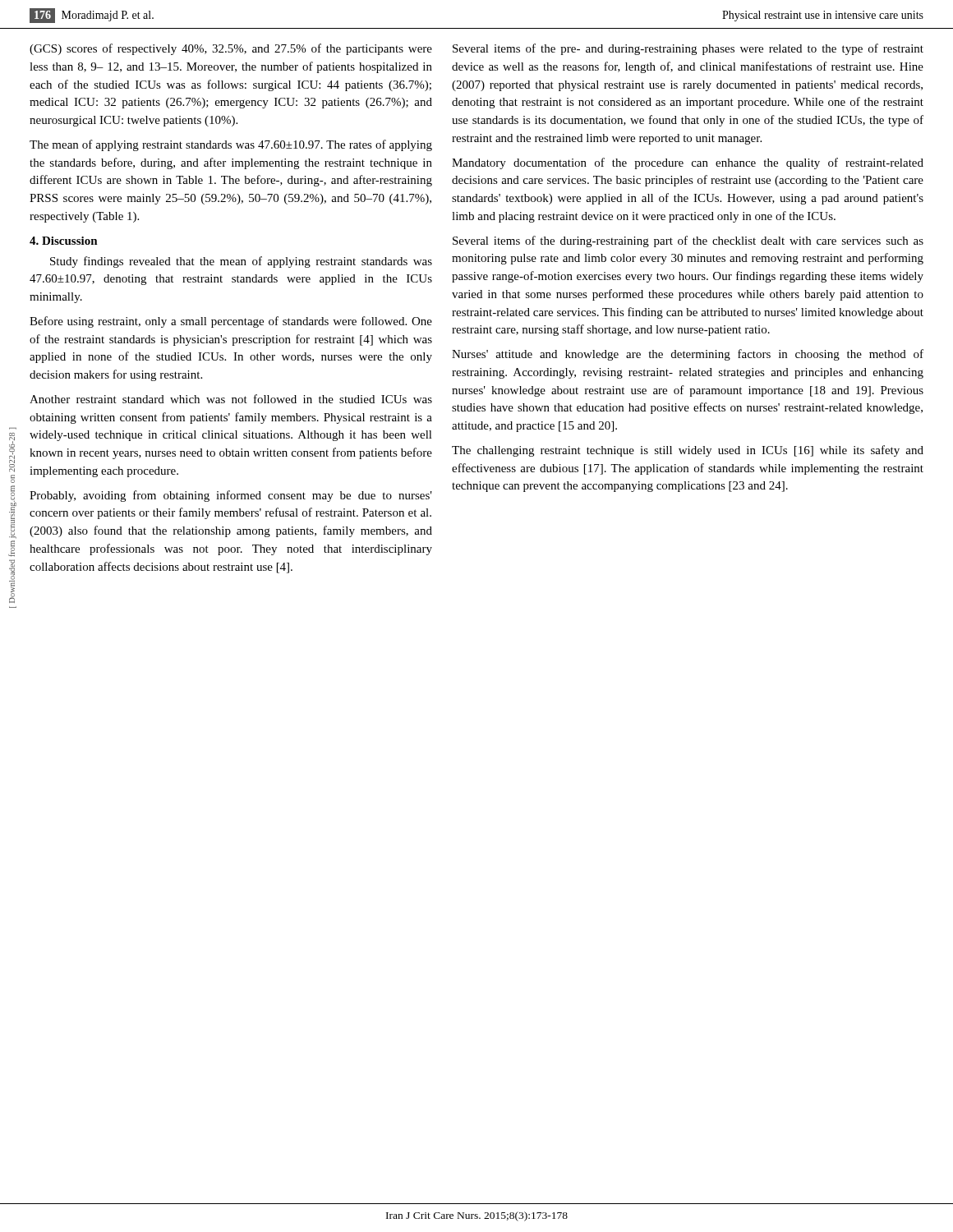Find the section header containing "4. Discussion"
Image resolution: width=953 pixels, height=1232 pixels.
click(63, 240)
